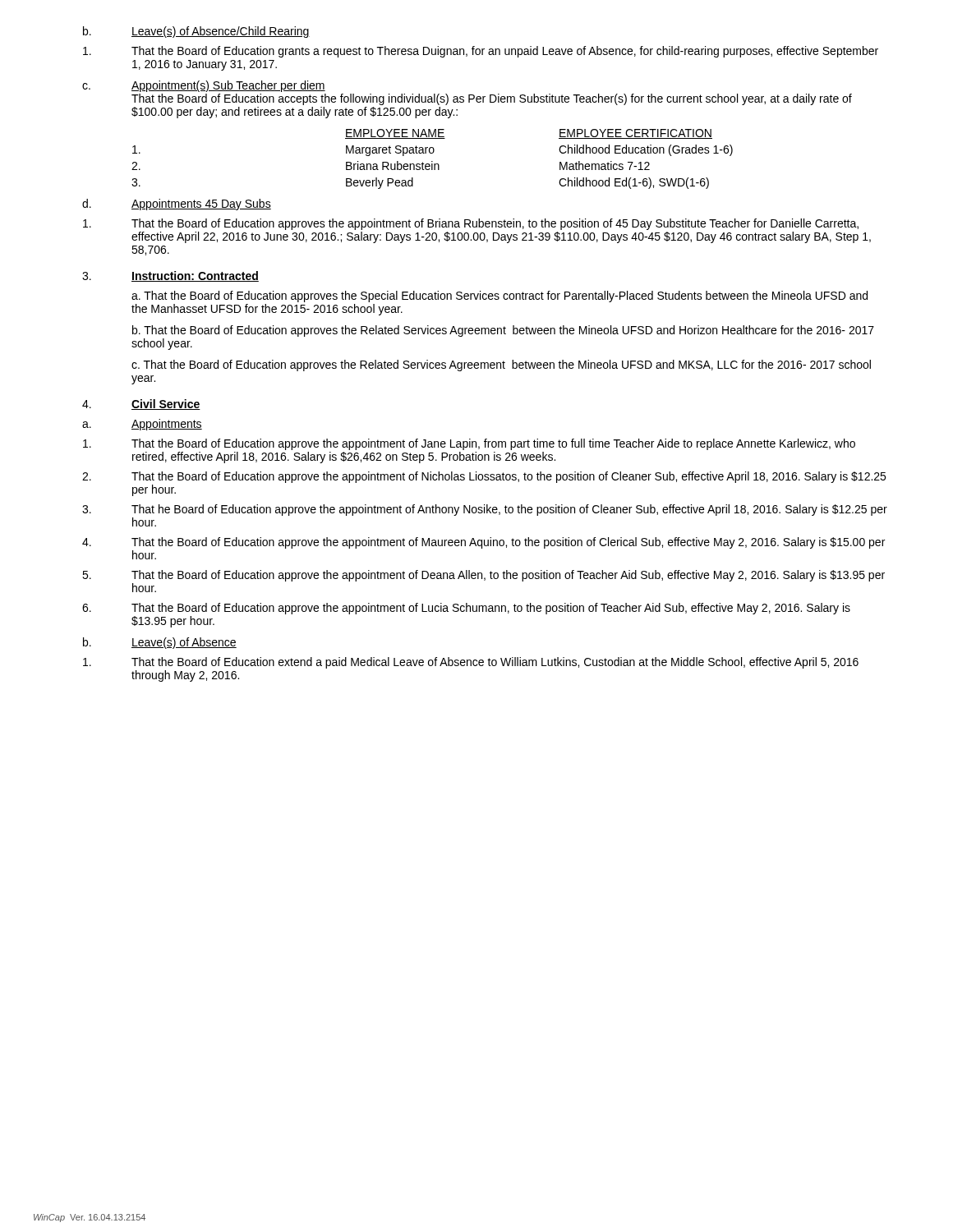Point to the block beginning "c. Appointment(s) Sub"
The width and height of the screenshot is (953, 1232).
click(x=485, y=99)
